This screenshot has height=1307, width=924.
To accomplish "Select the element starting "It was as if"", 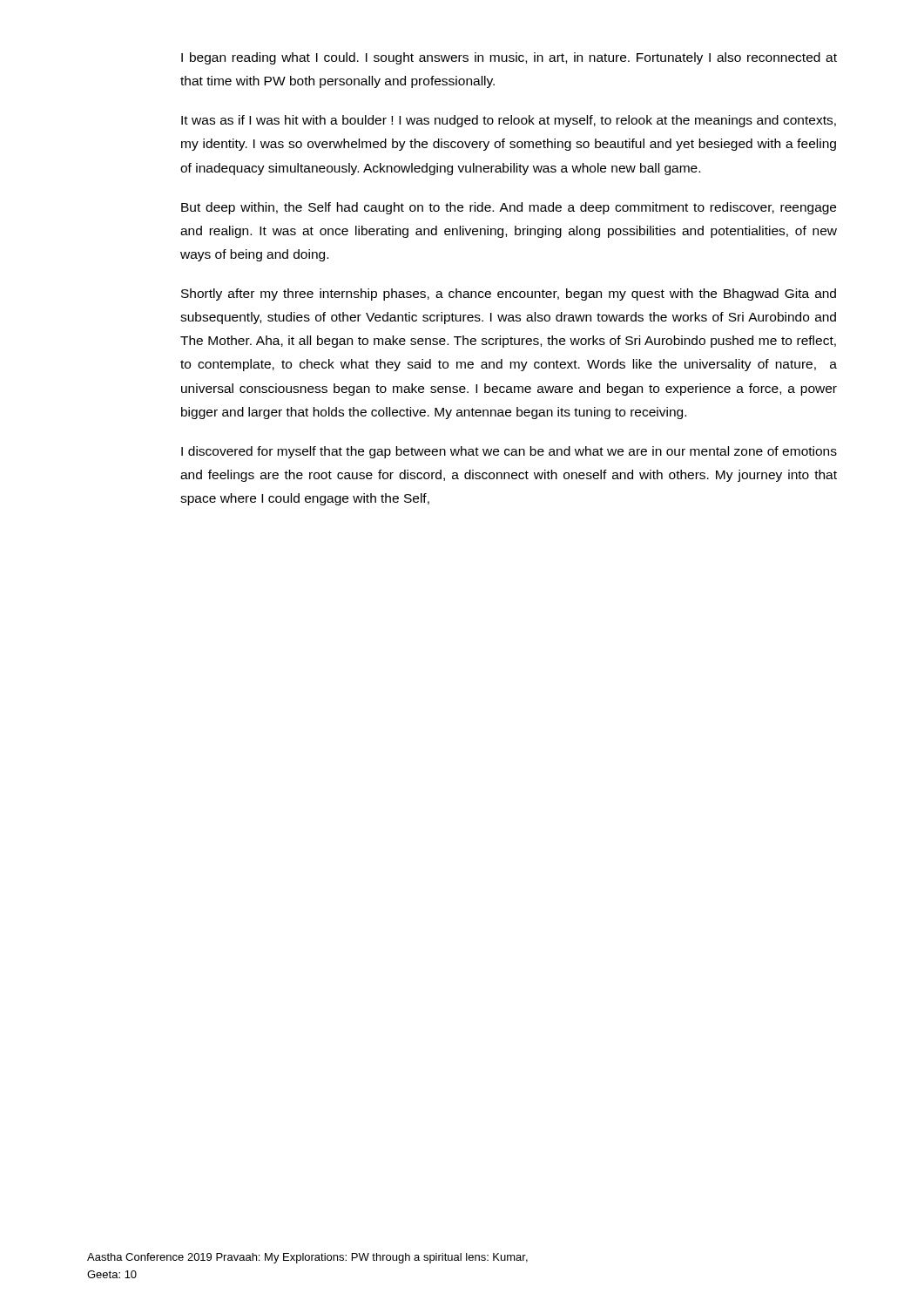I will pyautogui.click(x=509, y=144).
